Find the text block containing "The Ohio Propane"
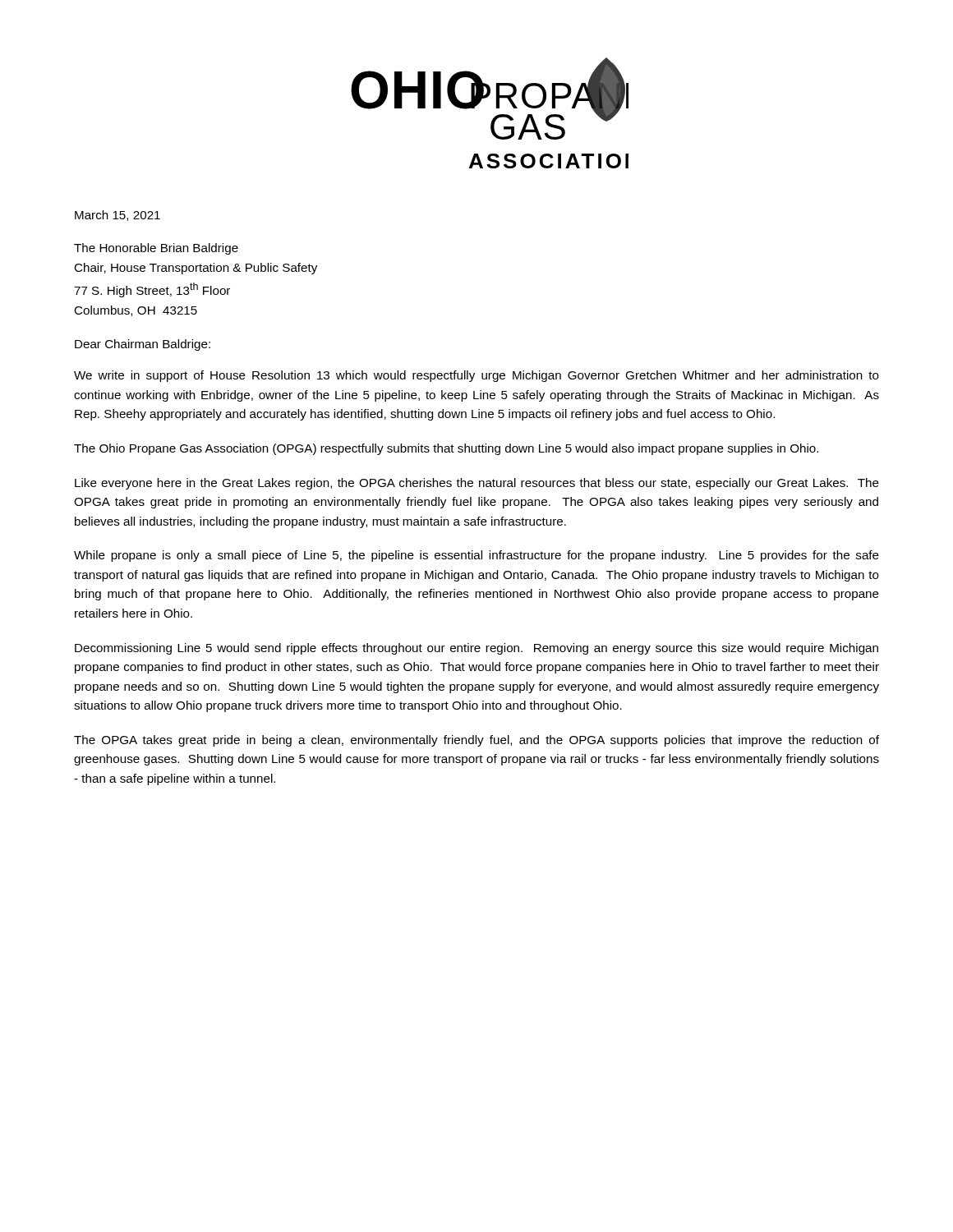The height and width of the screenshot is (1232, 953). (x=447, y=448)
